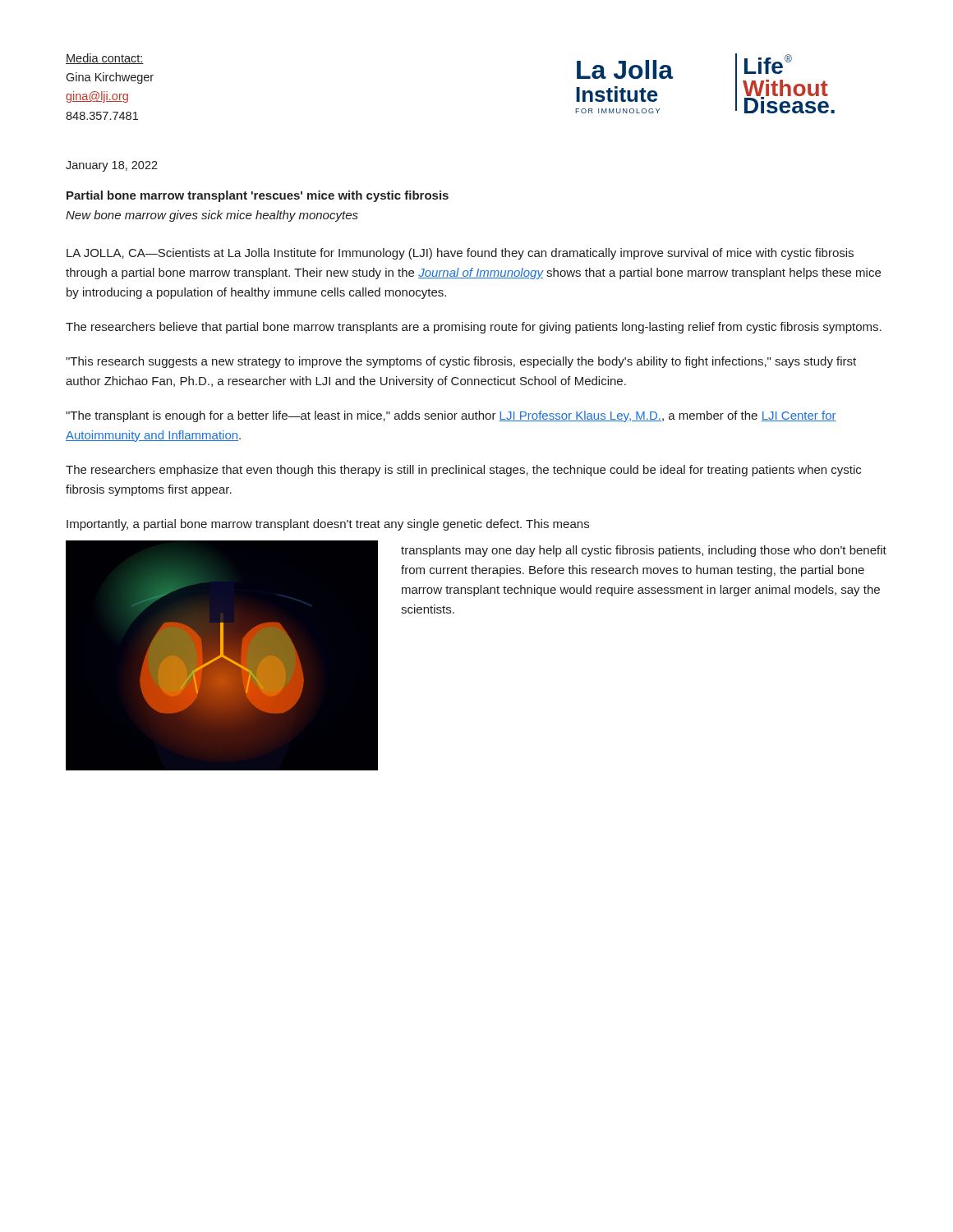The width and height of the screenshot is (953, 1232).
Task: Locate the region starting "January 18, 2022"
Action: click(112, 165)
